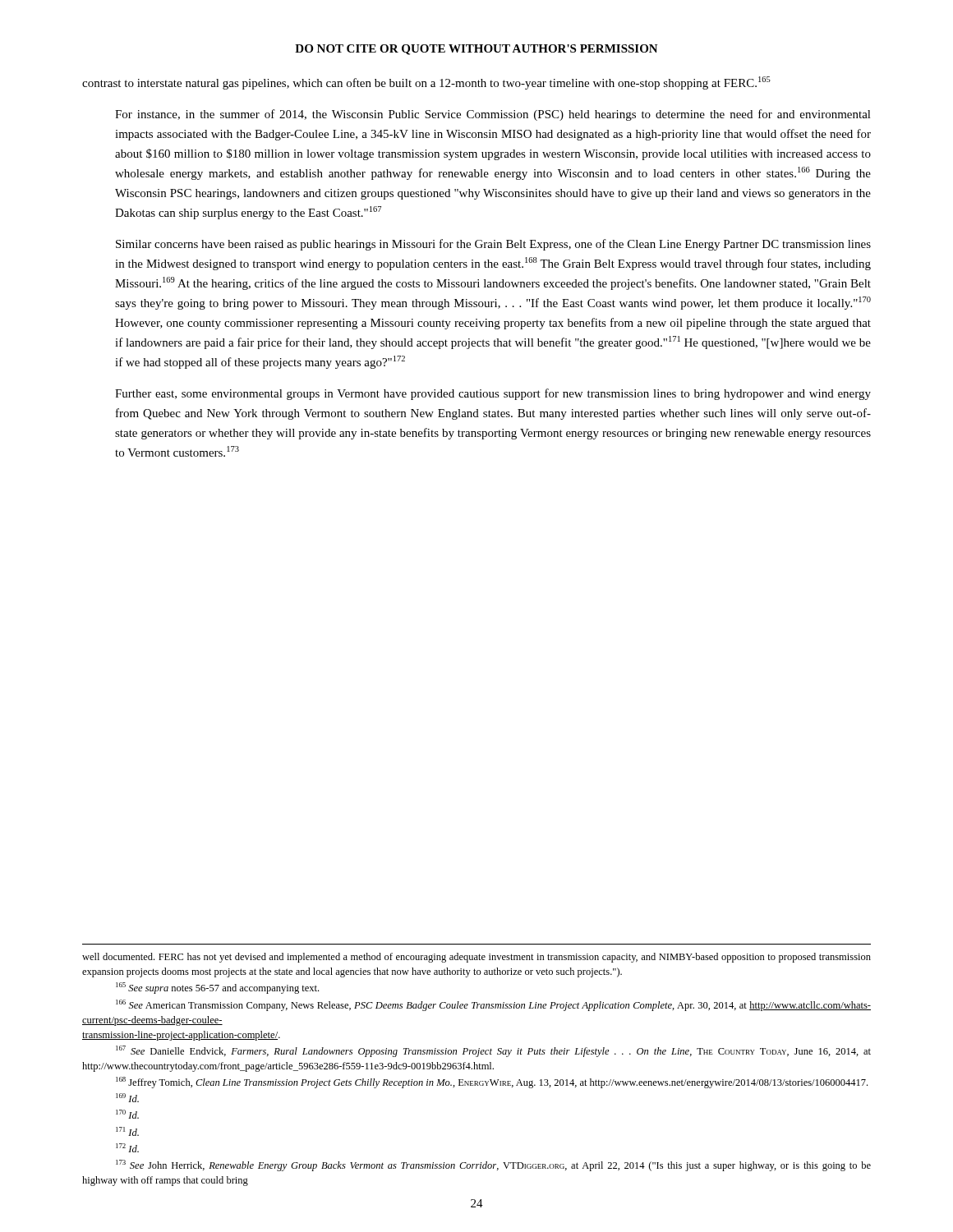Find the block on this page that starts "168 Jeffrey Tomich, Clean"
This screenshot has height=1232, width=953.
(492, 1082)
